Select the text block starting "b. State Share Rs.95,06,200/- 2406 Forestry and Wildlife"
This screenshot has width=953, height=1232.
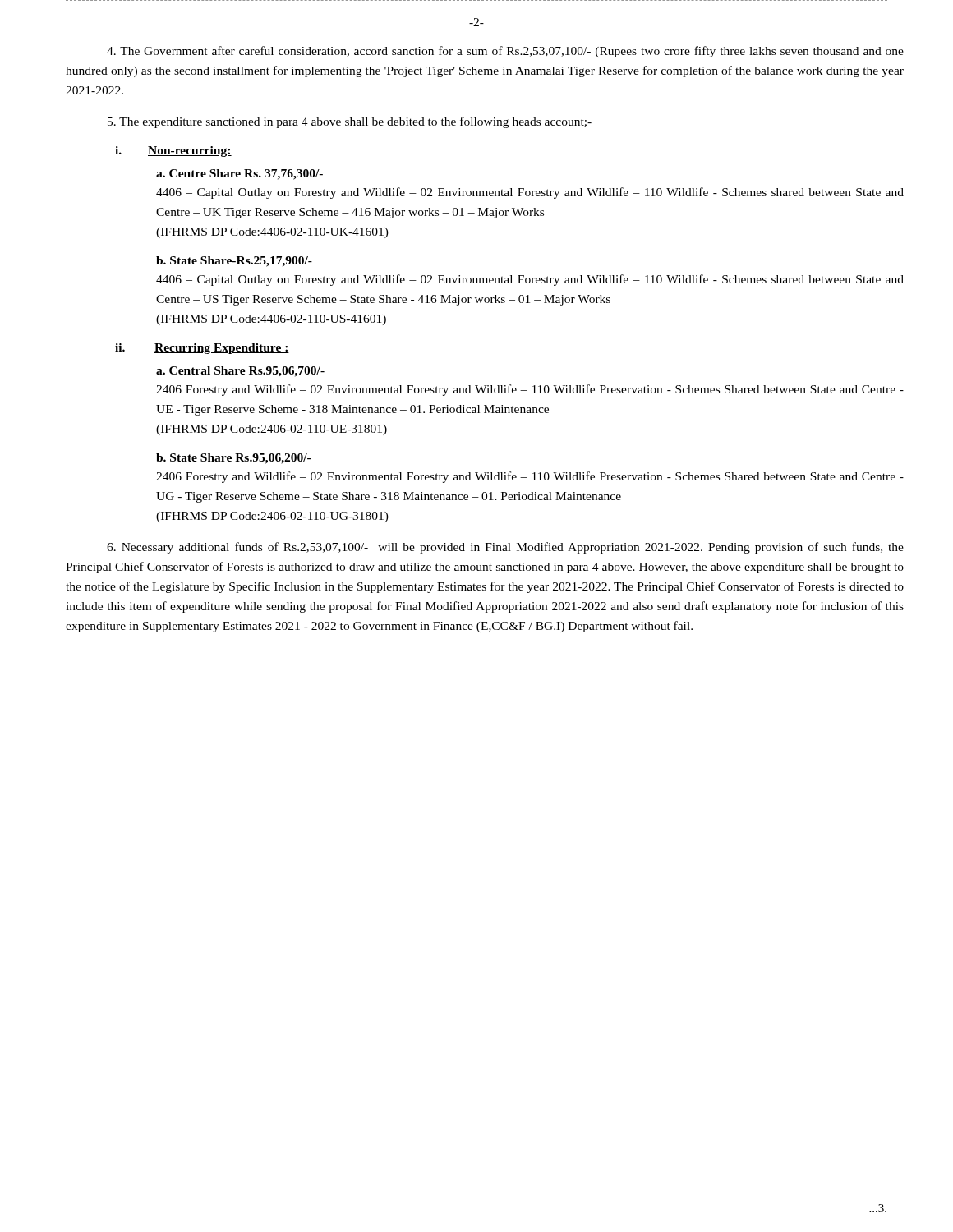530,488
